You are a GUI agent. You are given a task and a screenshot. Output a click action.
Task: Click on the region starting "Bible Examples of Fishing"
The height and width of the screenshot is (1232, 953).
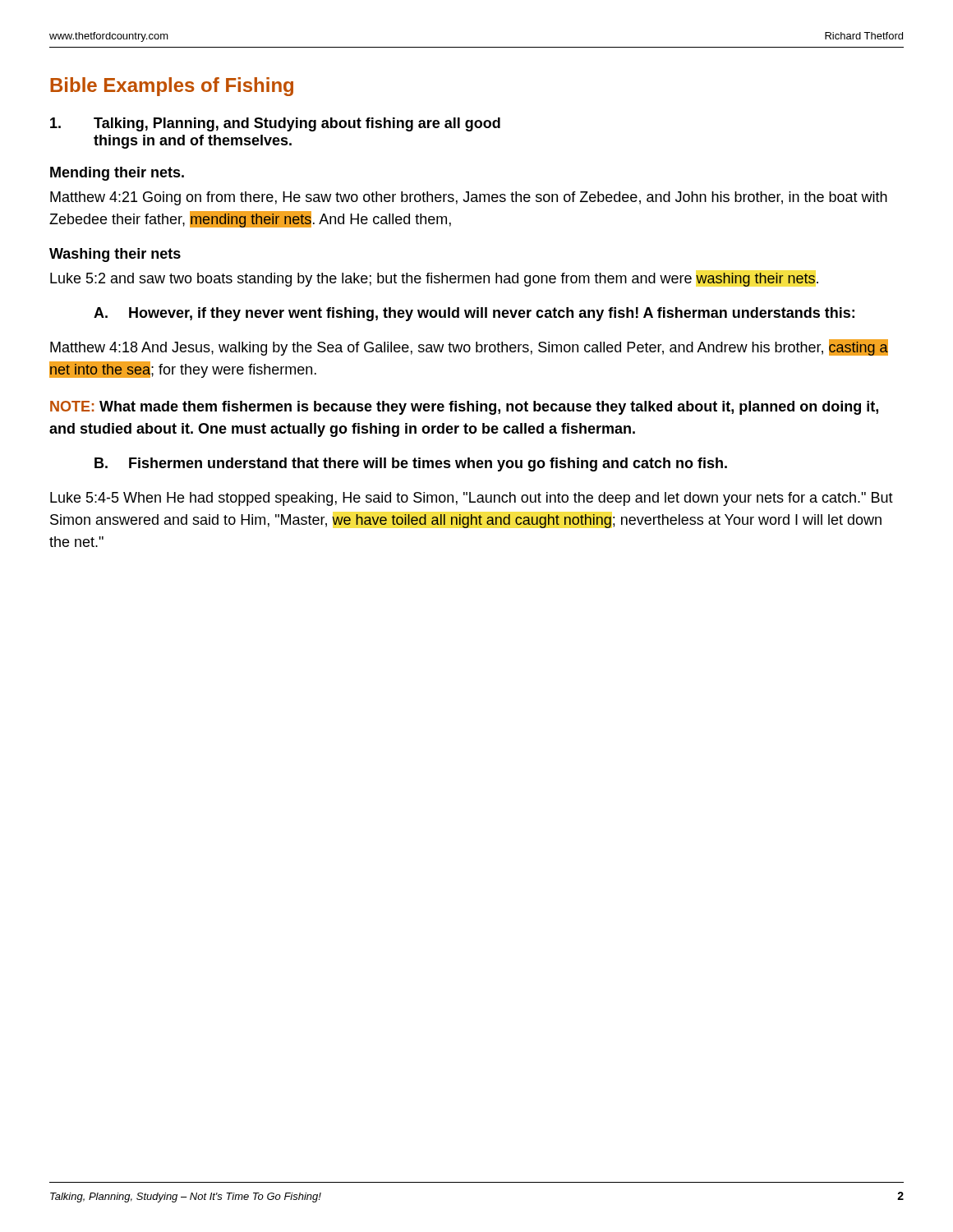(x=172, y=85)
